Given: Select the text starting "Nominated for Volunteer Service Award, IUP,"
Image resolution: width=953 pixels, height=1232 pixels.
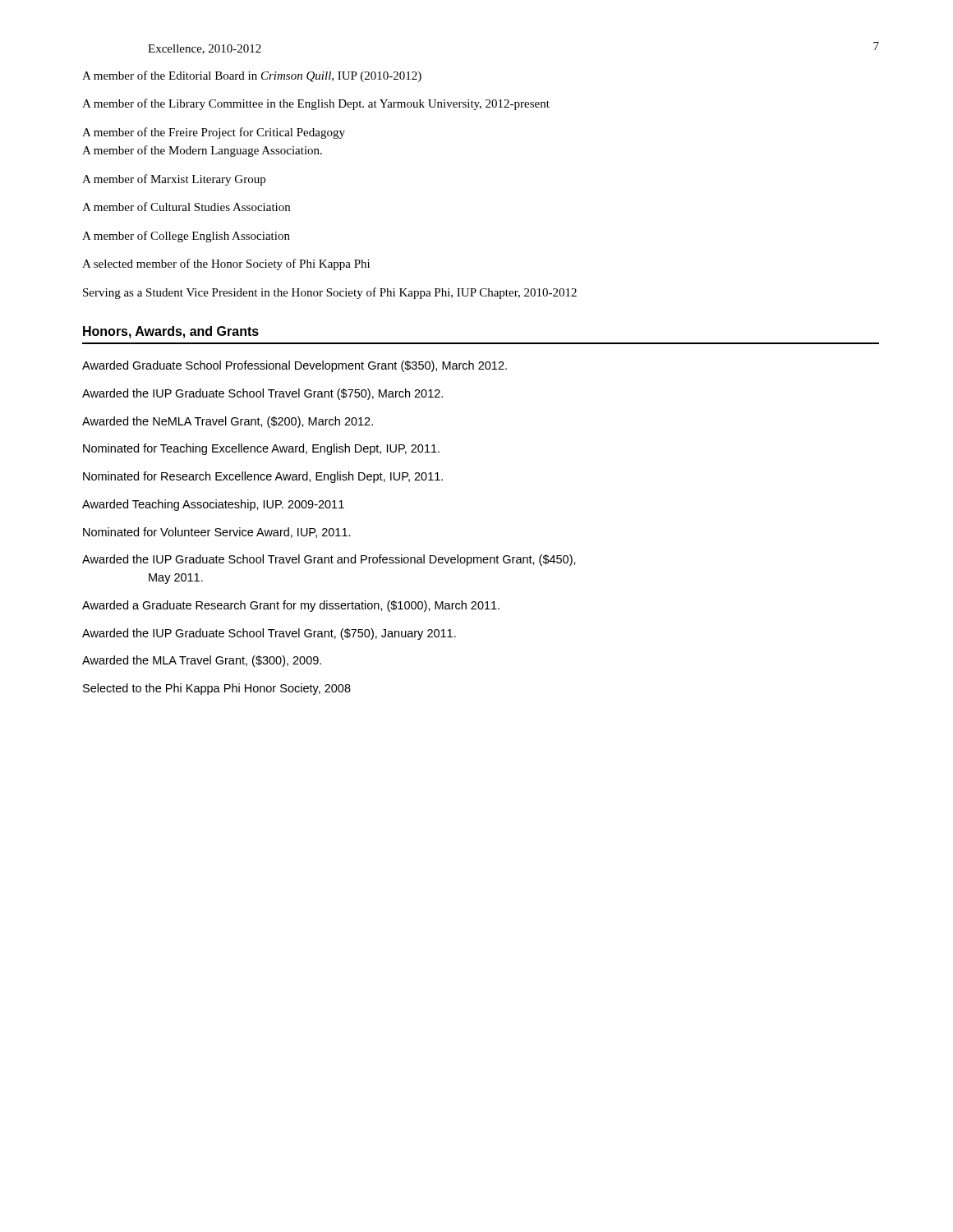Looking at the screenshot, I should pyautogui.click(x=217, y=532).
